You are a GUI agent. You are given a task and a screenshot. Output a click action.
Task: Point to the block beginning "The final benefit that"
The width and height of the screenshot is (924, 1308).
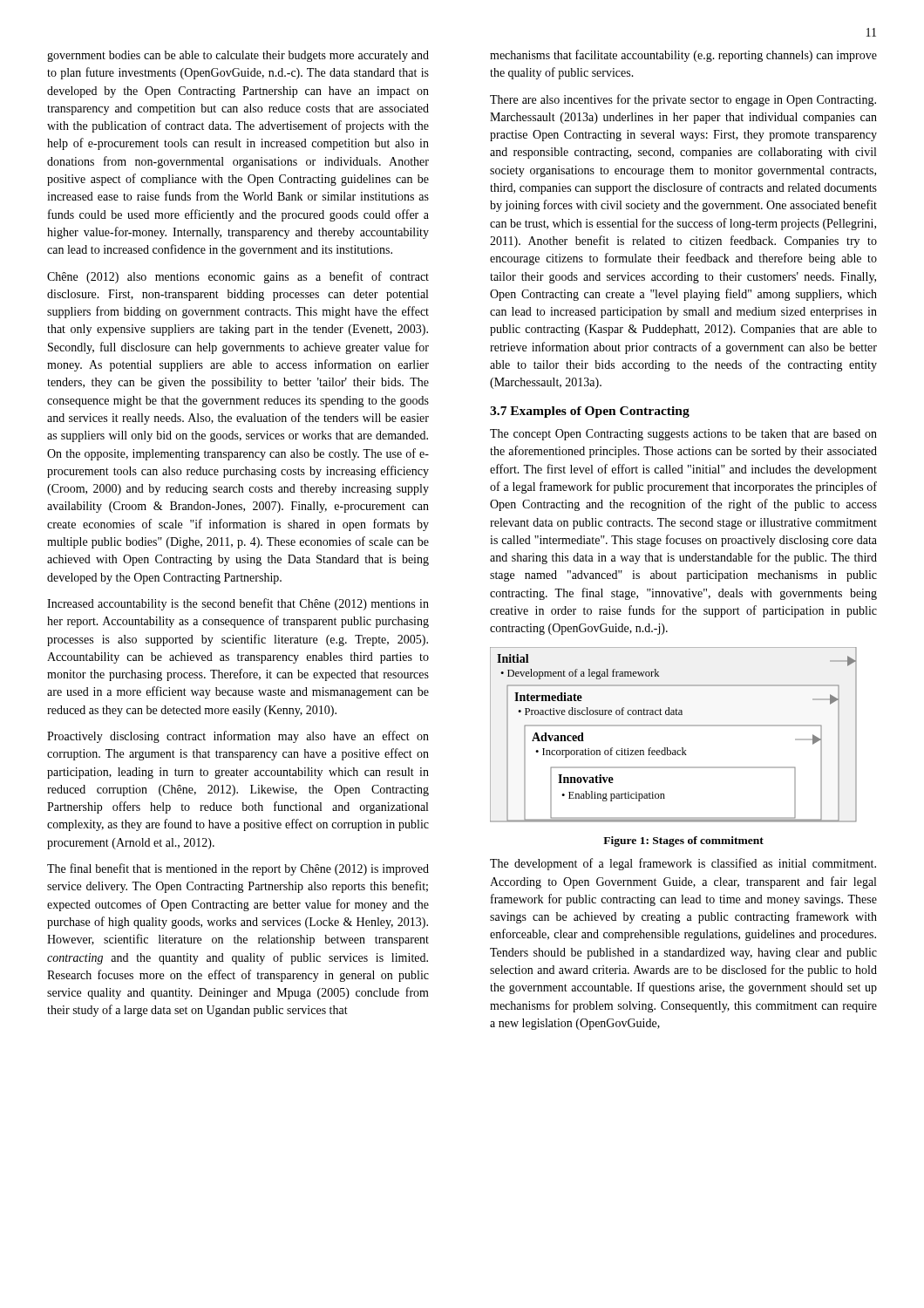coord(238,940)
